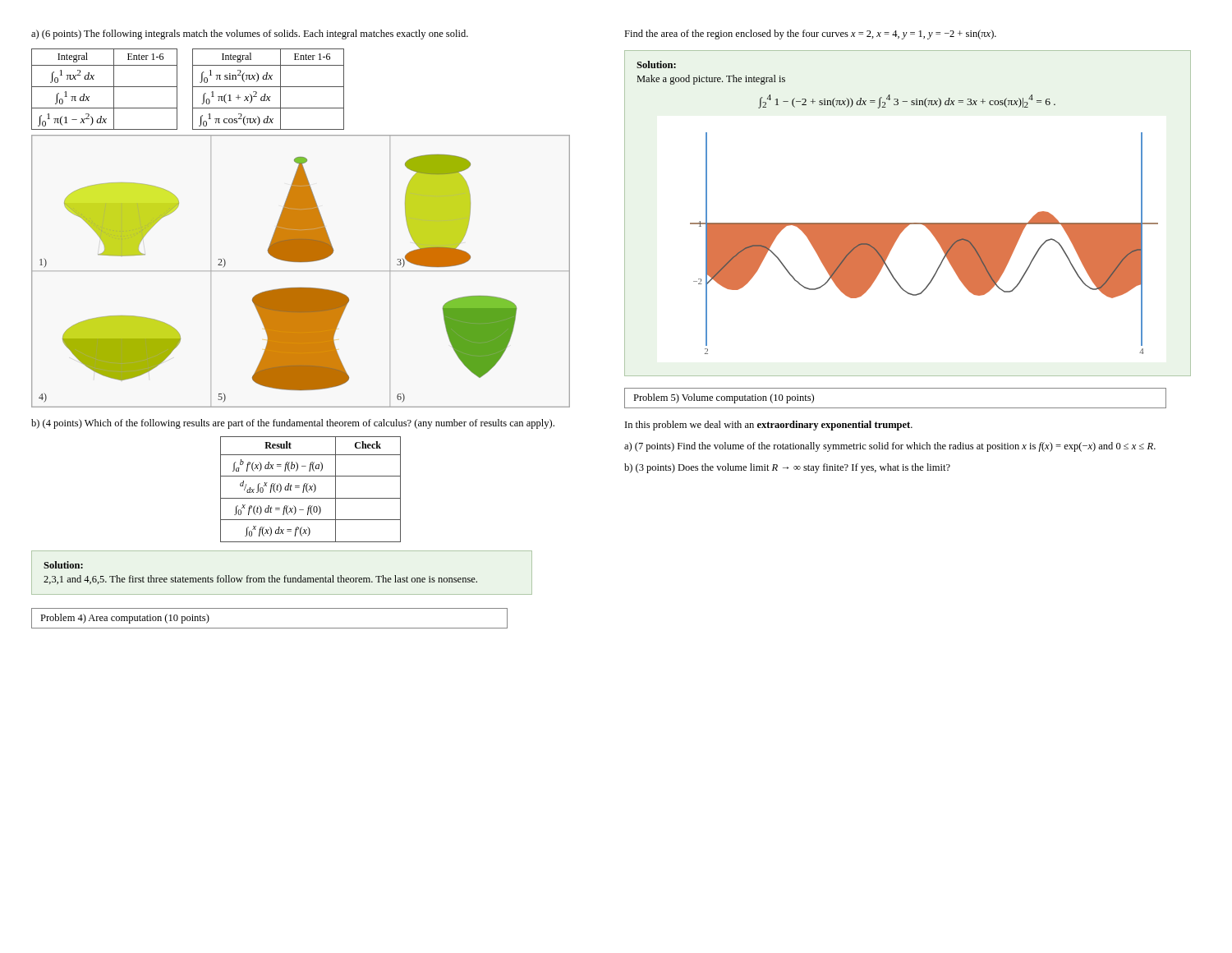Find the block starting "∫24 1 − (−2 + sin(πx)) dx ="
Screen dimensions: 953x1232
click(908, 100)
